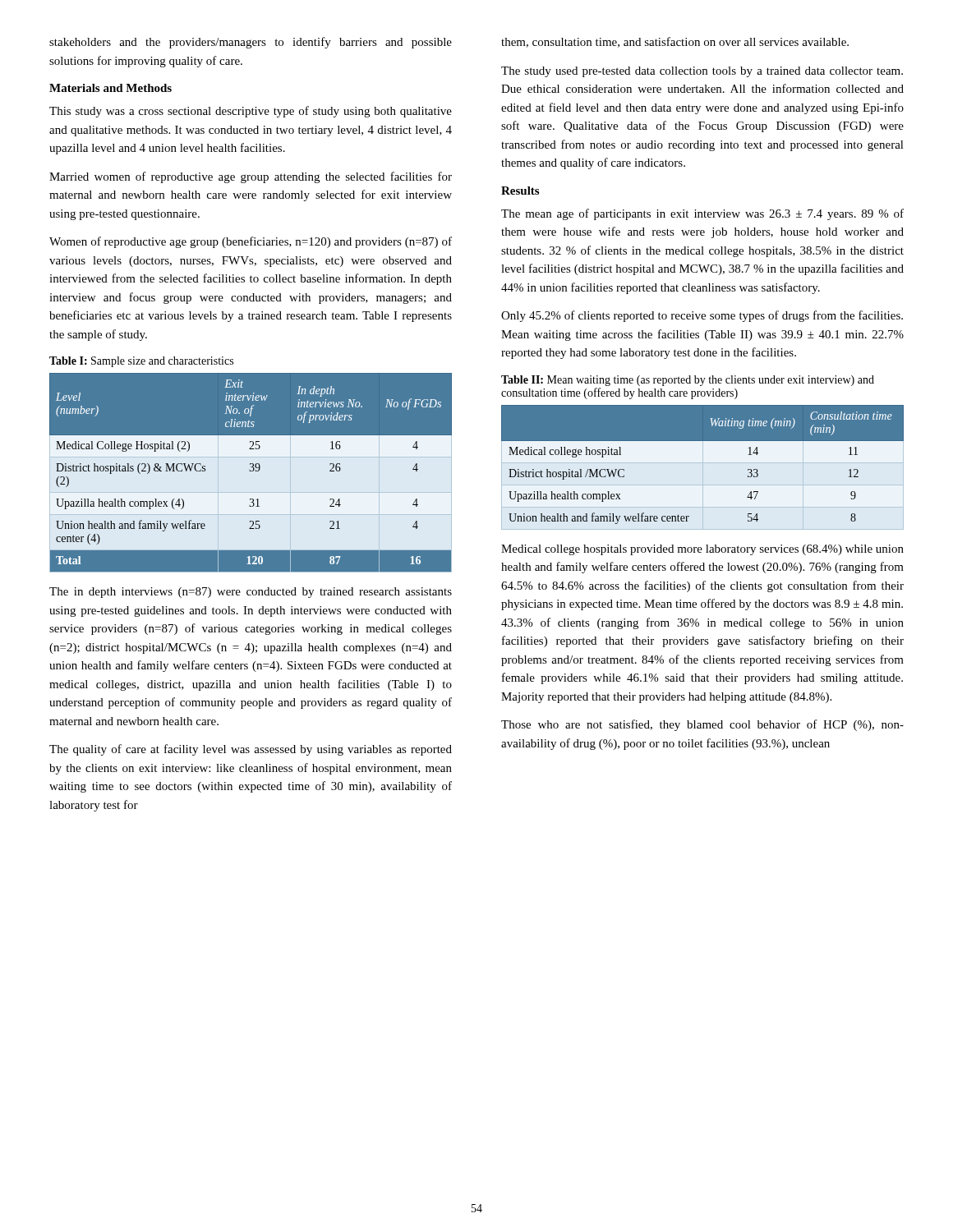The height and width of the screenshot is (1232, 953).
Task: Point to the text starting "Materials and Methods"
Action: (111, 88)
